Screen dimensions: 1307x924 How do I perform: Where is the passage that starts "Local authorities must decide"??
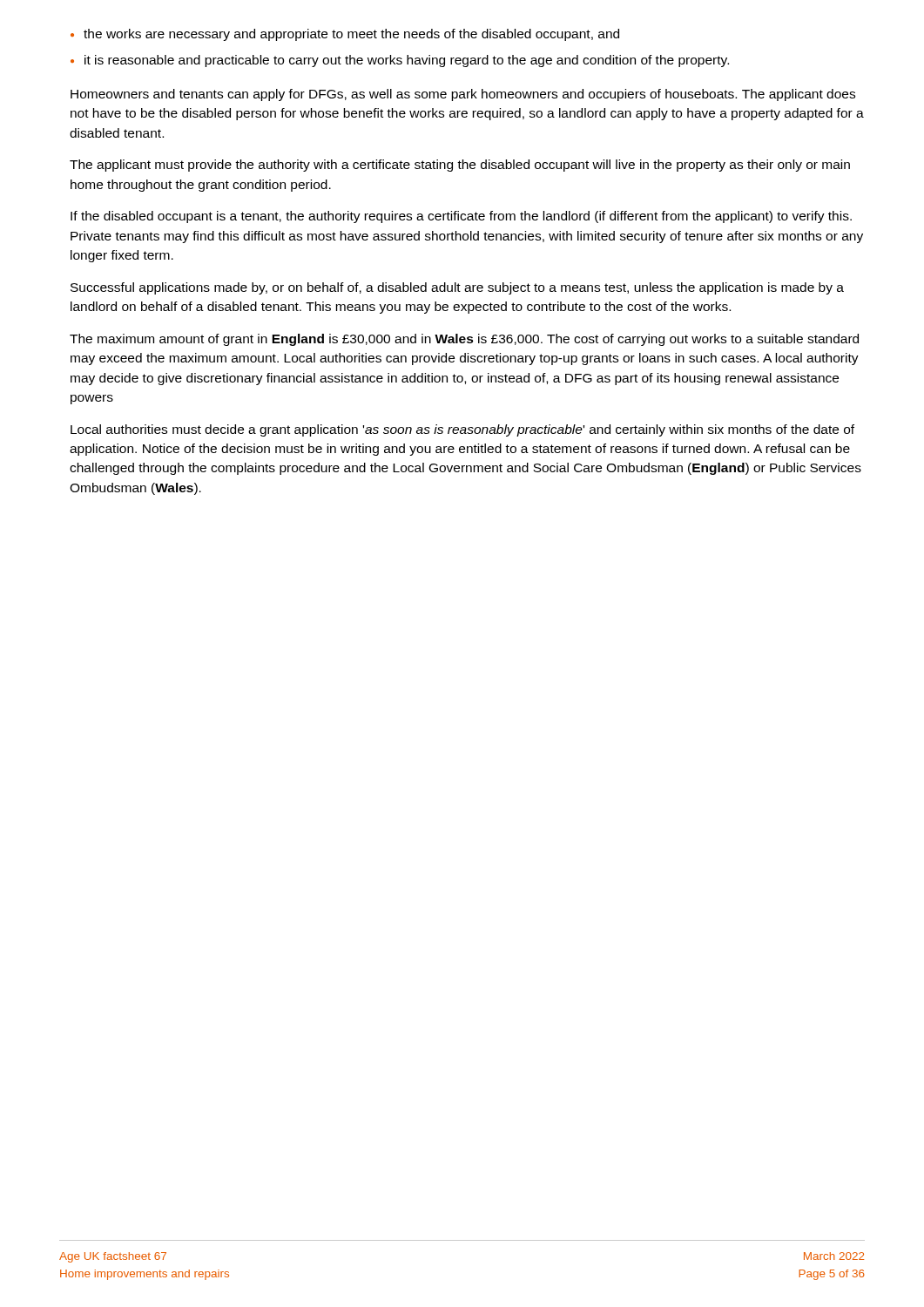click(465, 458)
